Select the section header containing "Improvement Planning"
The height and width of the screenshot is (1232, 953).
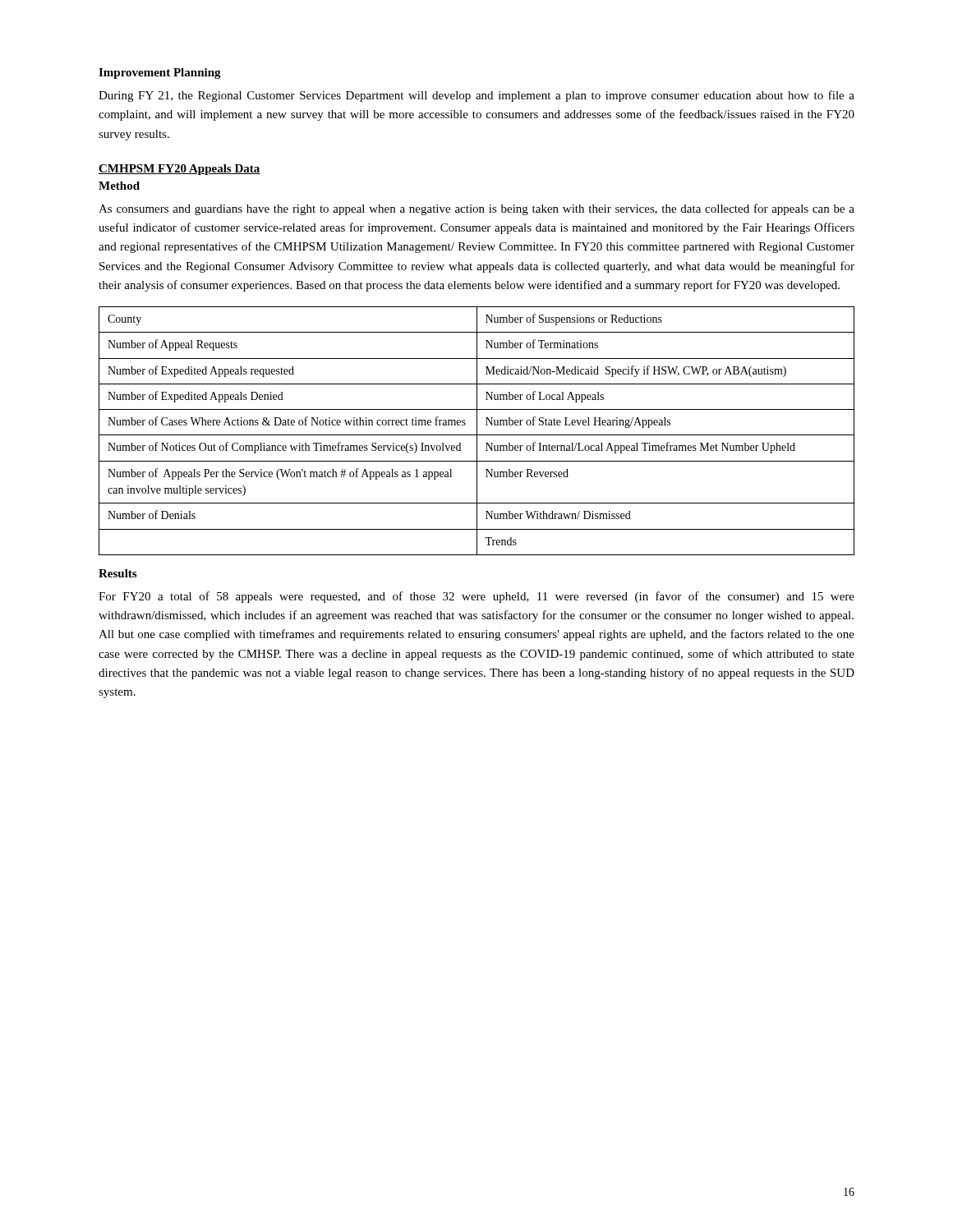(160, 72)
